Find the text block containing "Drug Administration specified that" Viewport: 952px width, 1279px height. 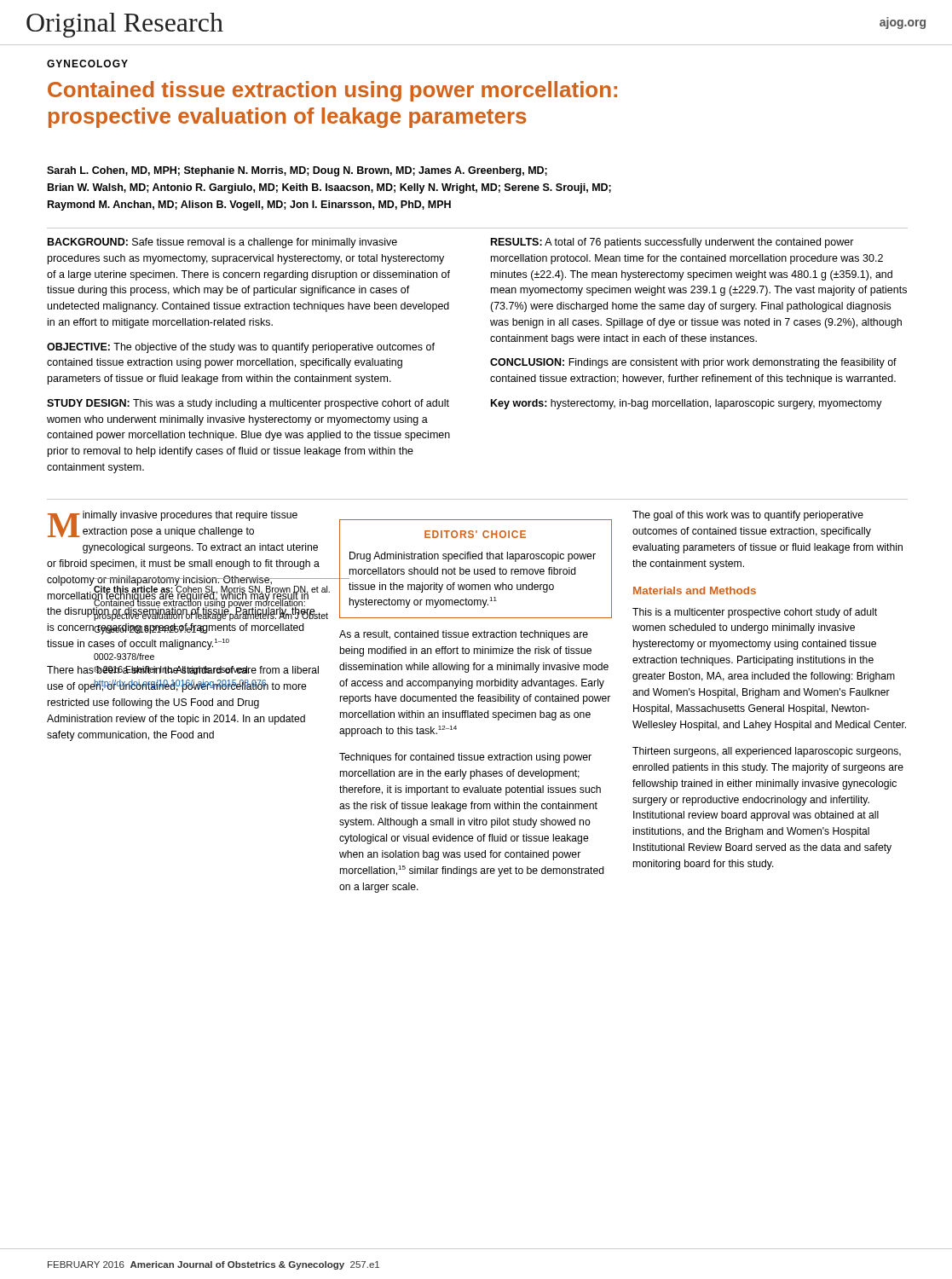point(472,579)
